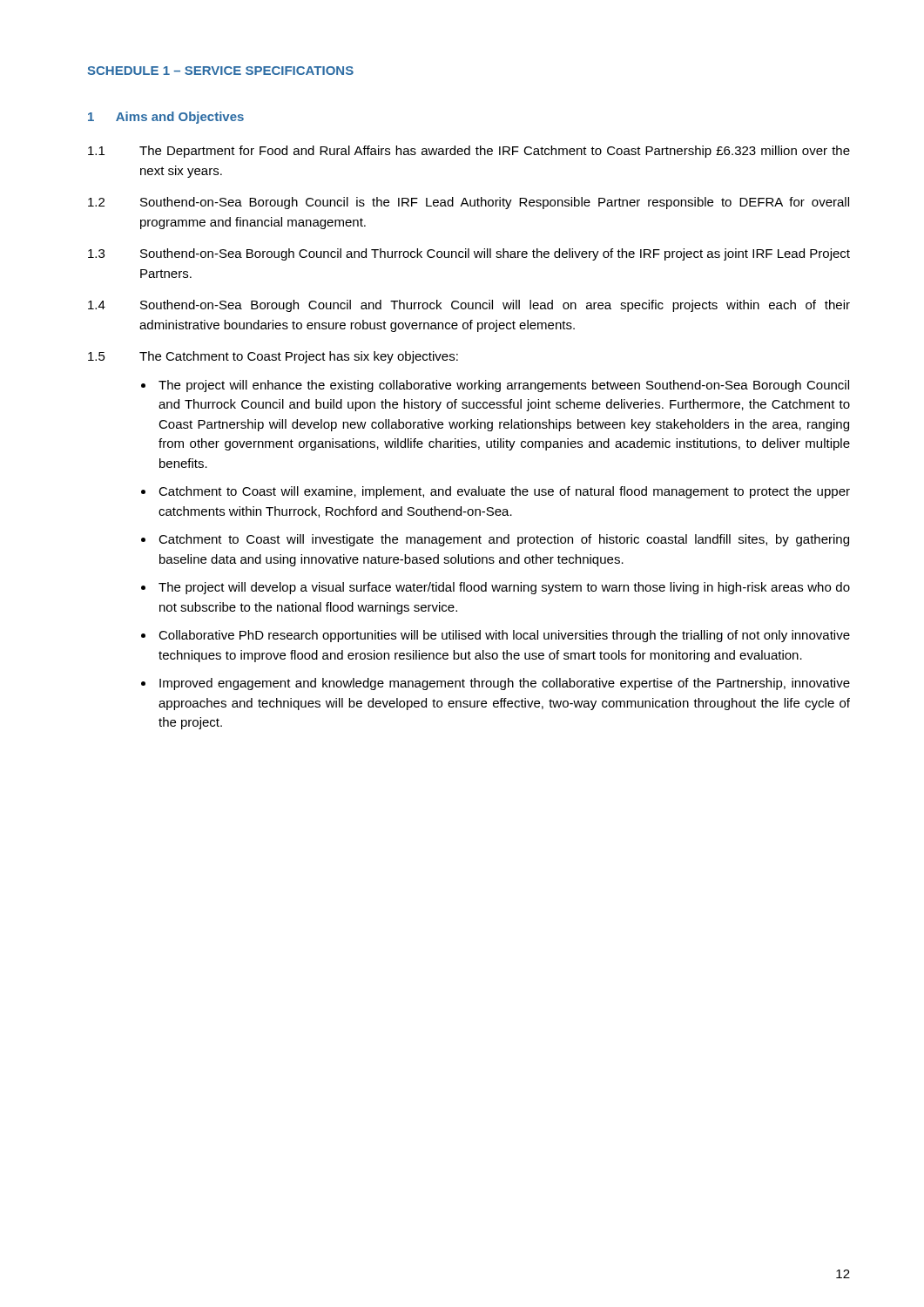This screenshot has height=1307, width=924.
Task: Point to the text starting "4 Southend-on-Sea Borough Council and Thurrock Council will"
Action: (469, 315)
